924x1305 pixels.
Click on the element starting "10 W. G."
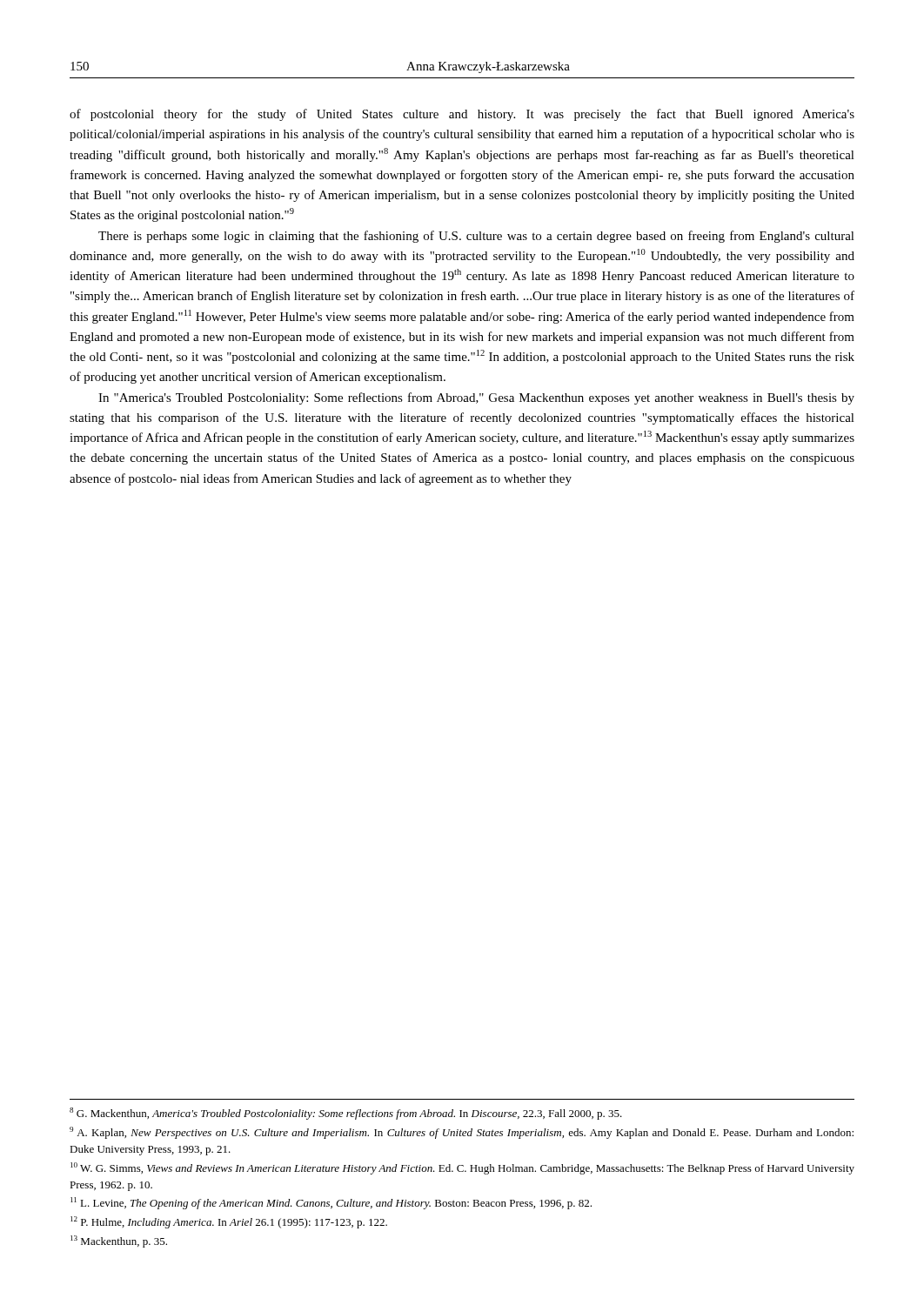(x=462, y=1176)
